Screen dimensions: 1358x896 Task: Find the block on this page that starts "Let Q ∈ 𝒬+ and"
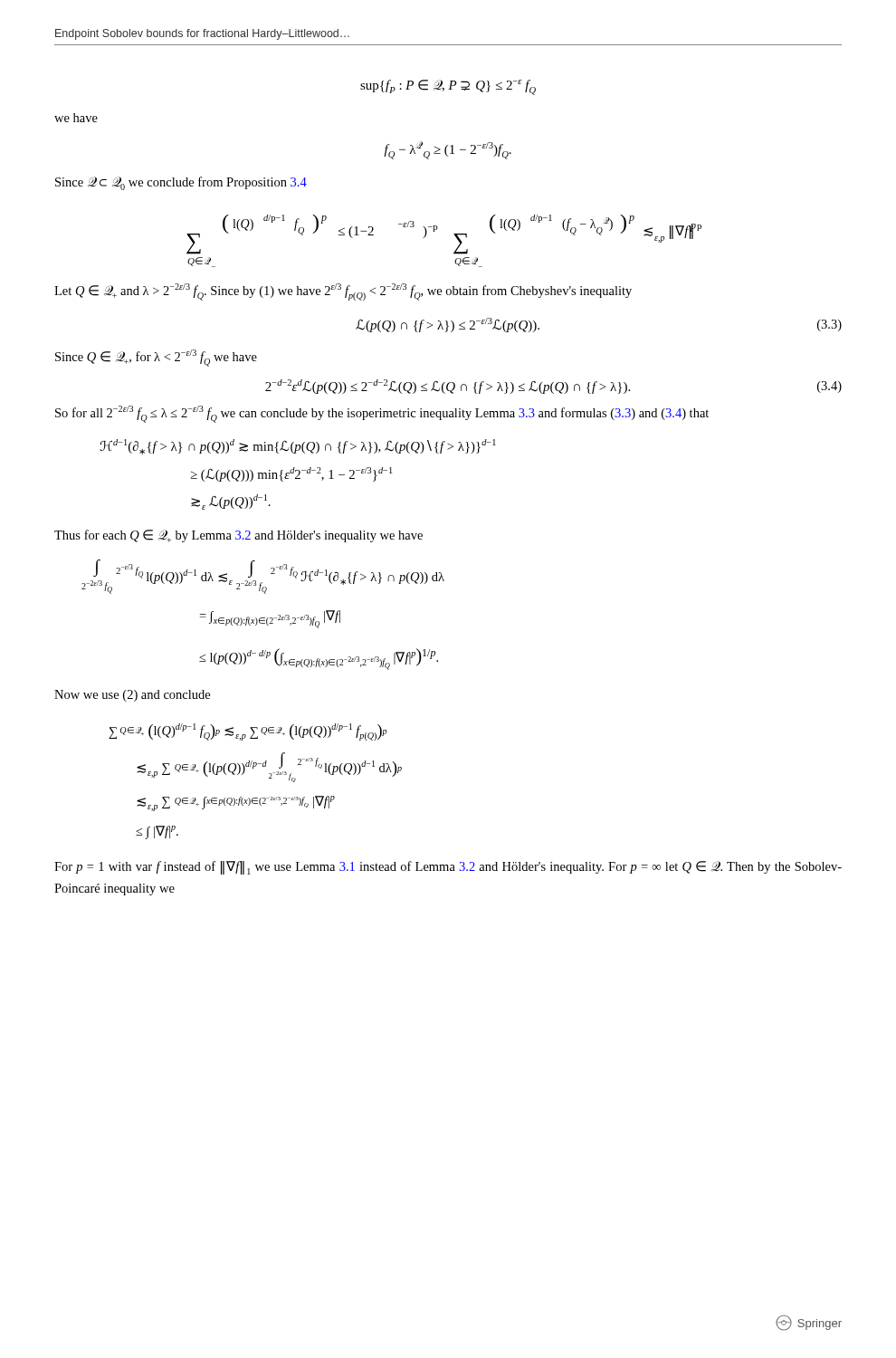pos(448,291)
